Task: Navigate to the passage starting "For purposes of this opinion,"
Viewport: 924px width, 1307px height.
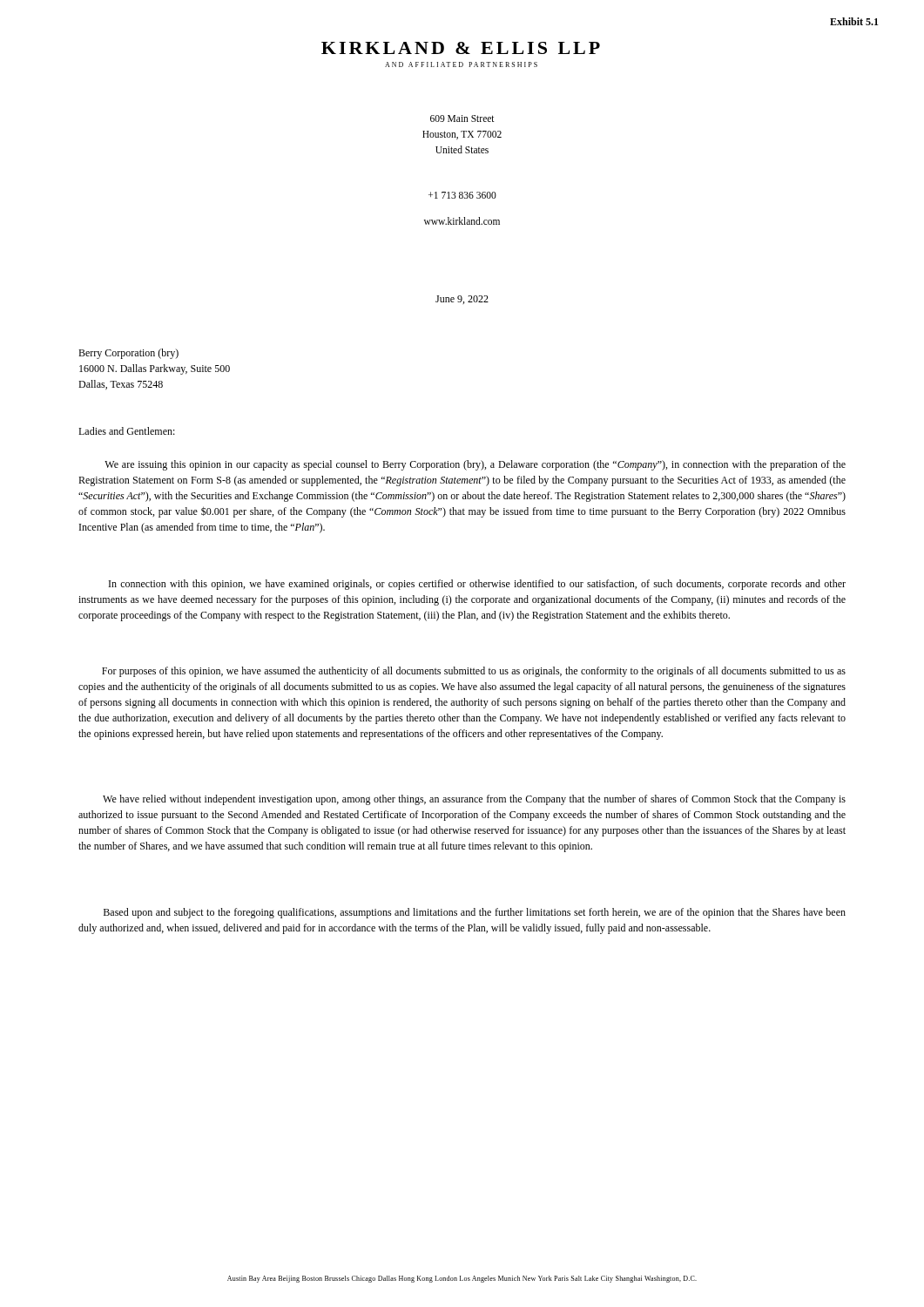Action: 462,702
